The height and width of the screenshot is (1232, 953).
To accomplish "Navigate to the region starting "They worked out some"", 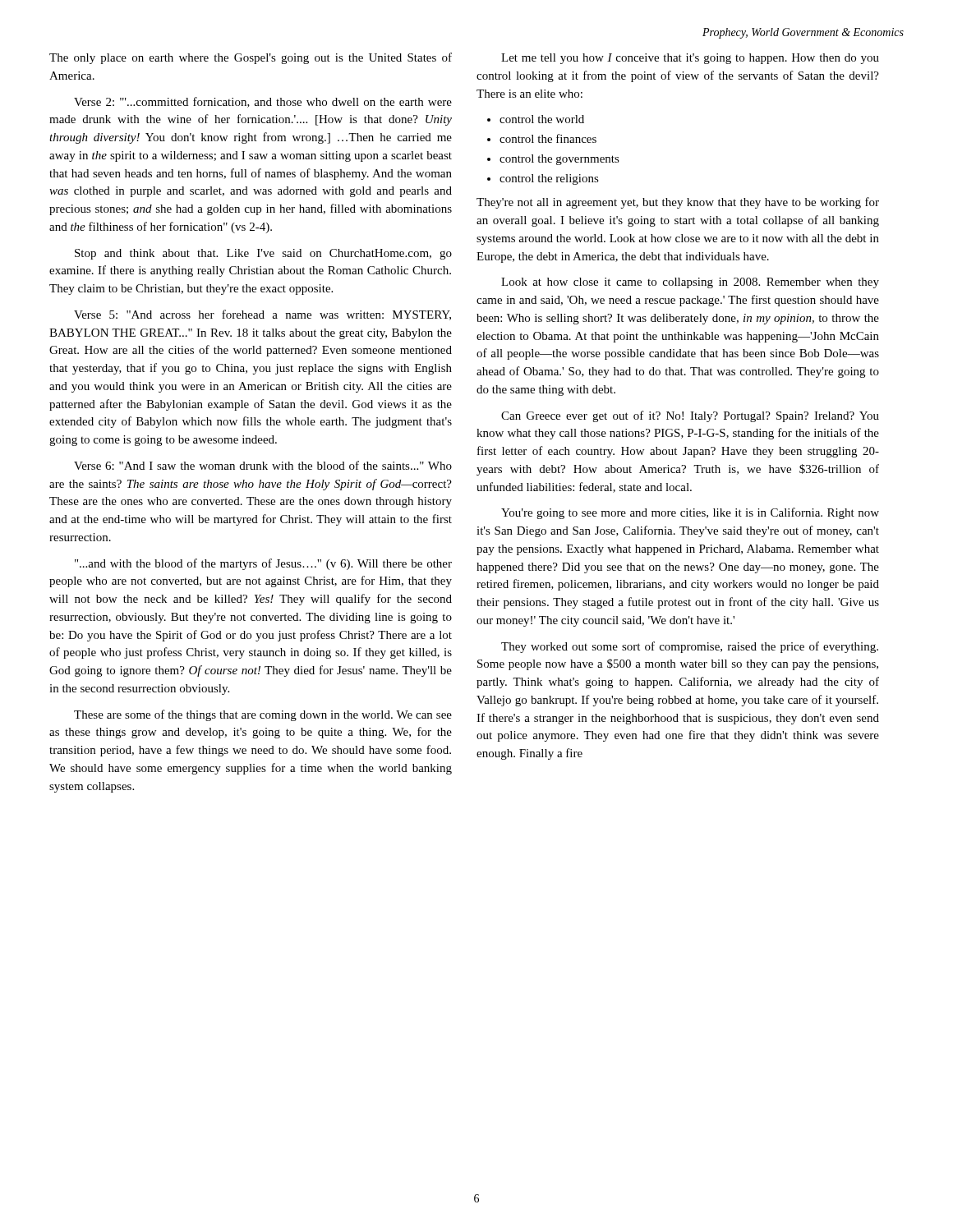I will (x=678, y=700).
